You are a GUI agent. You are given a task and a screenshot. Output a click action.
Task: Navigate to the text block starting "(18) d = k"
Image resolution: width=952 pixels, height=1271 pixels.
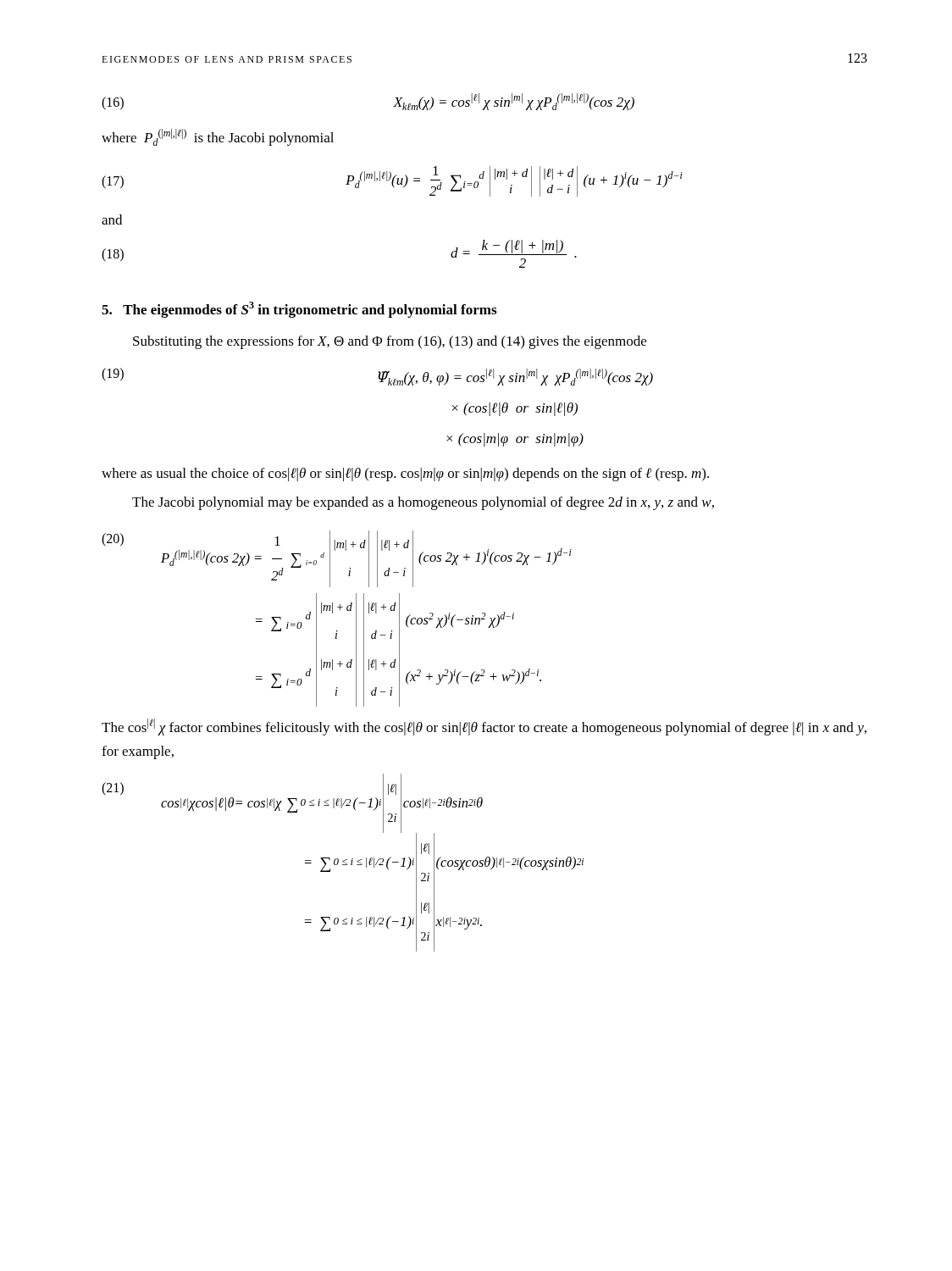(x=484, y=254)
